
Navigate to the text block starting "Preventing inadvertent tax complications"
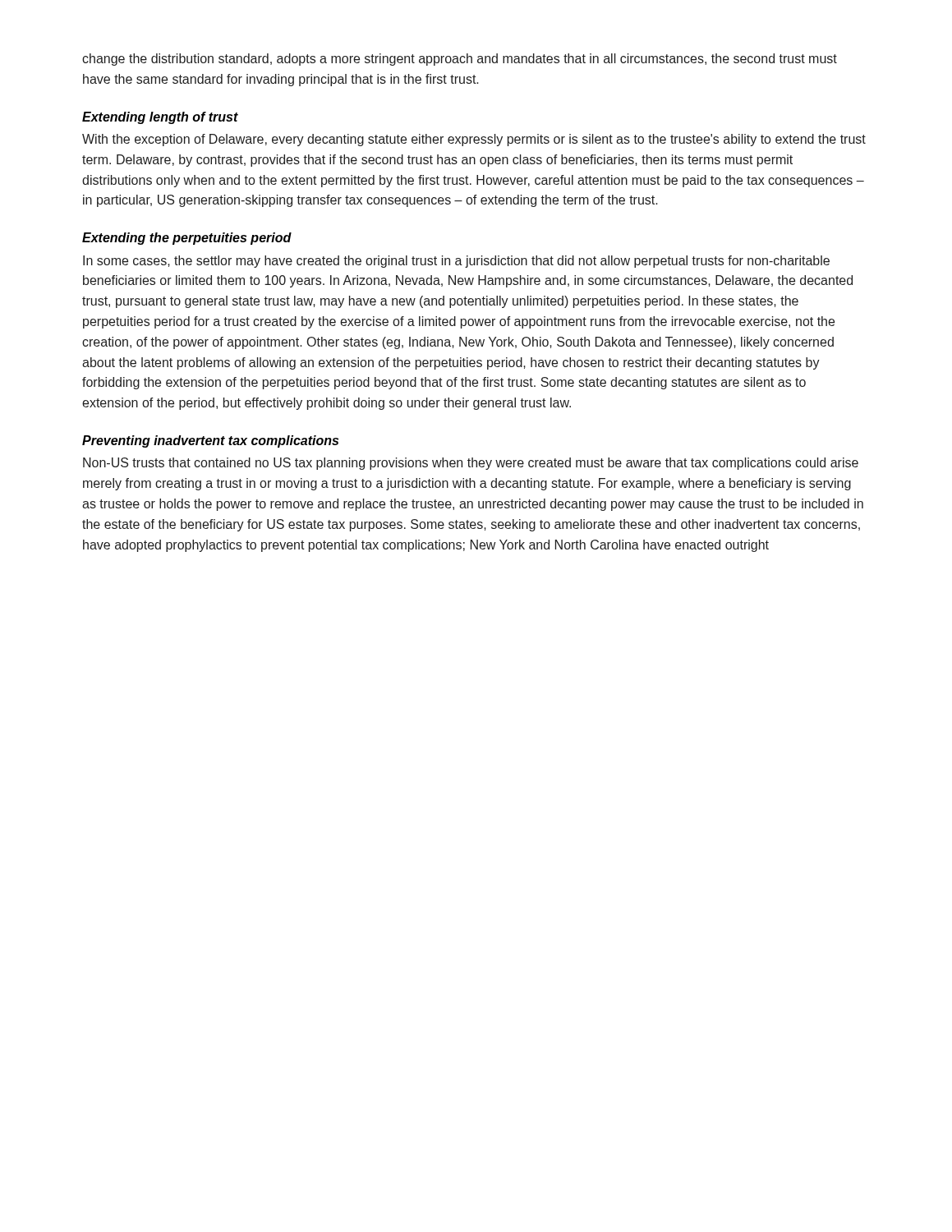tap(211, 441)
